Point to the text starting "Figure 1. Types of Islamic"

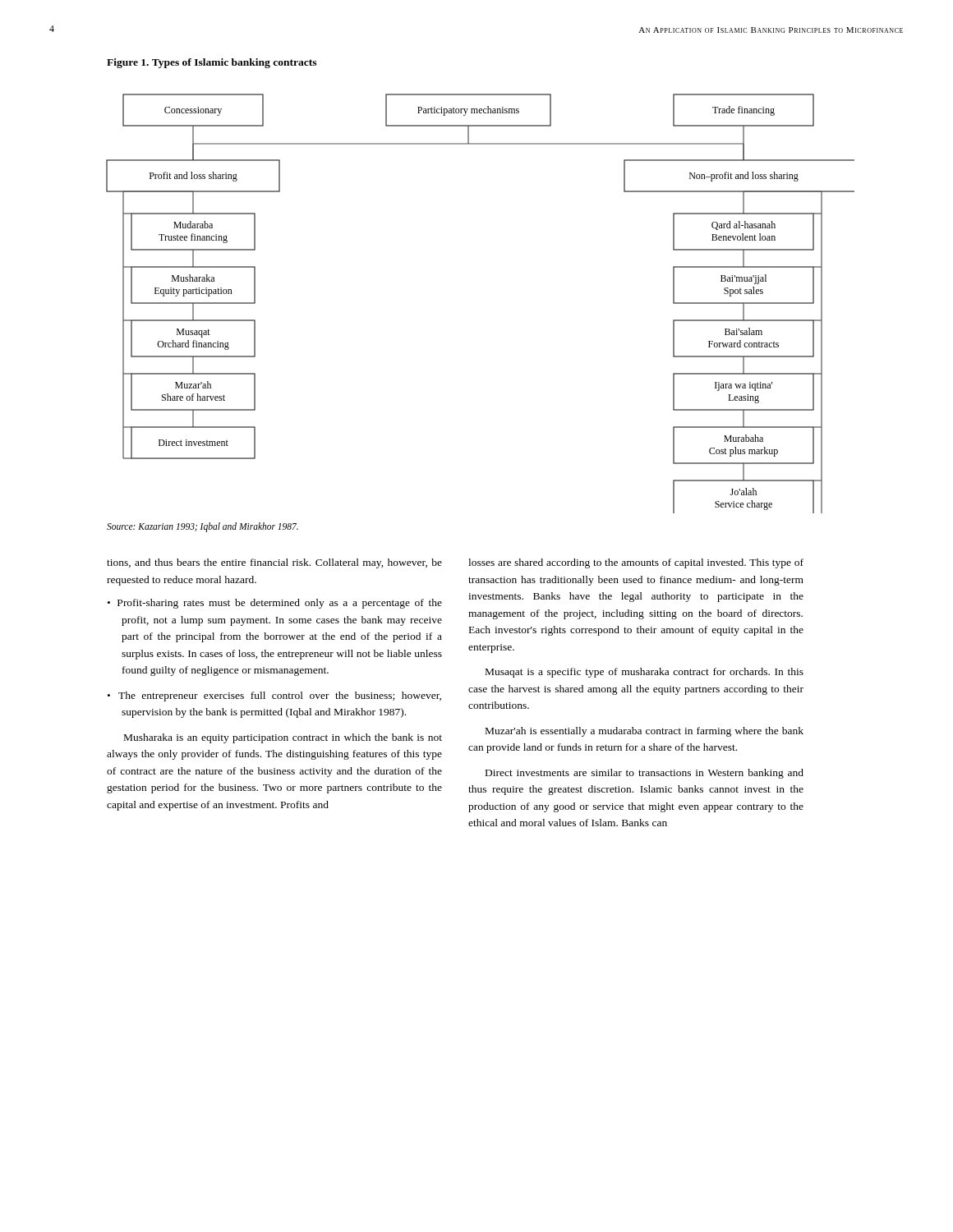[x=212, y=62]
